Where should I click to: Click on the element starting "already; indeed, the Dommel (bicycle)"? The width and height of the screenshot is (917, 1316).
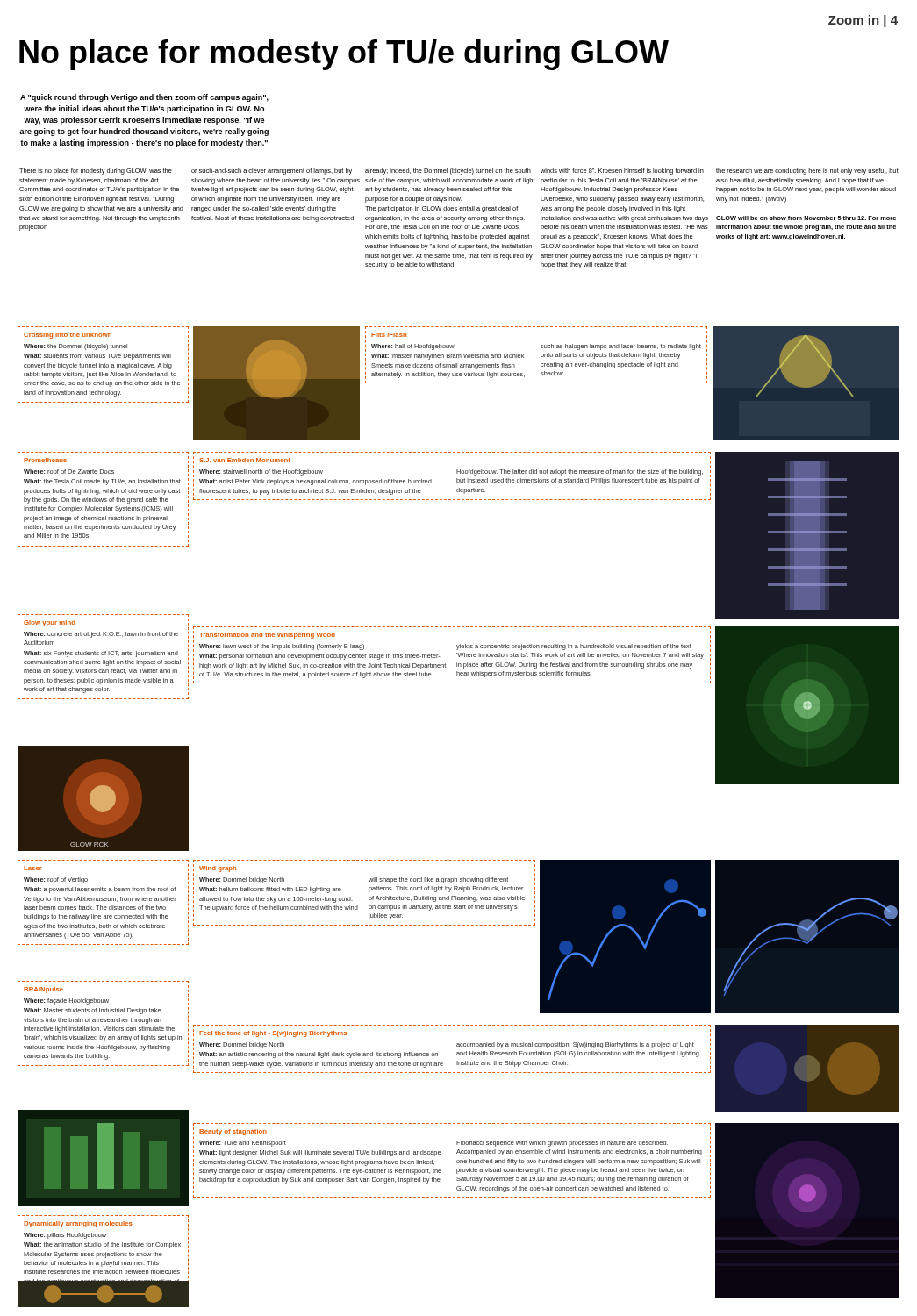[x=450, y=218]
